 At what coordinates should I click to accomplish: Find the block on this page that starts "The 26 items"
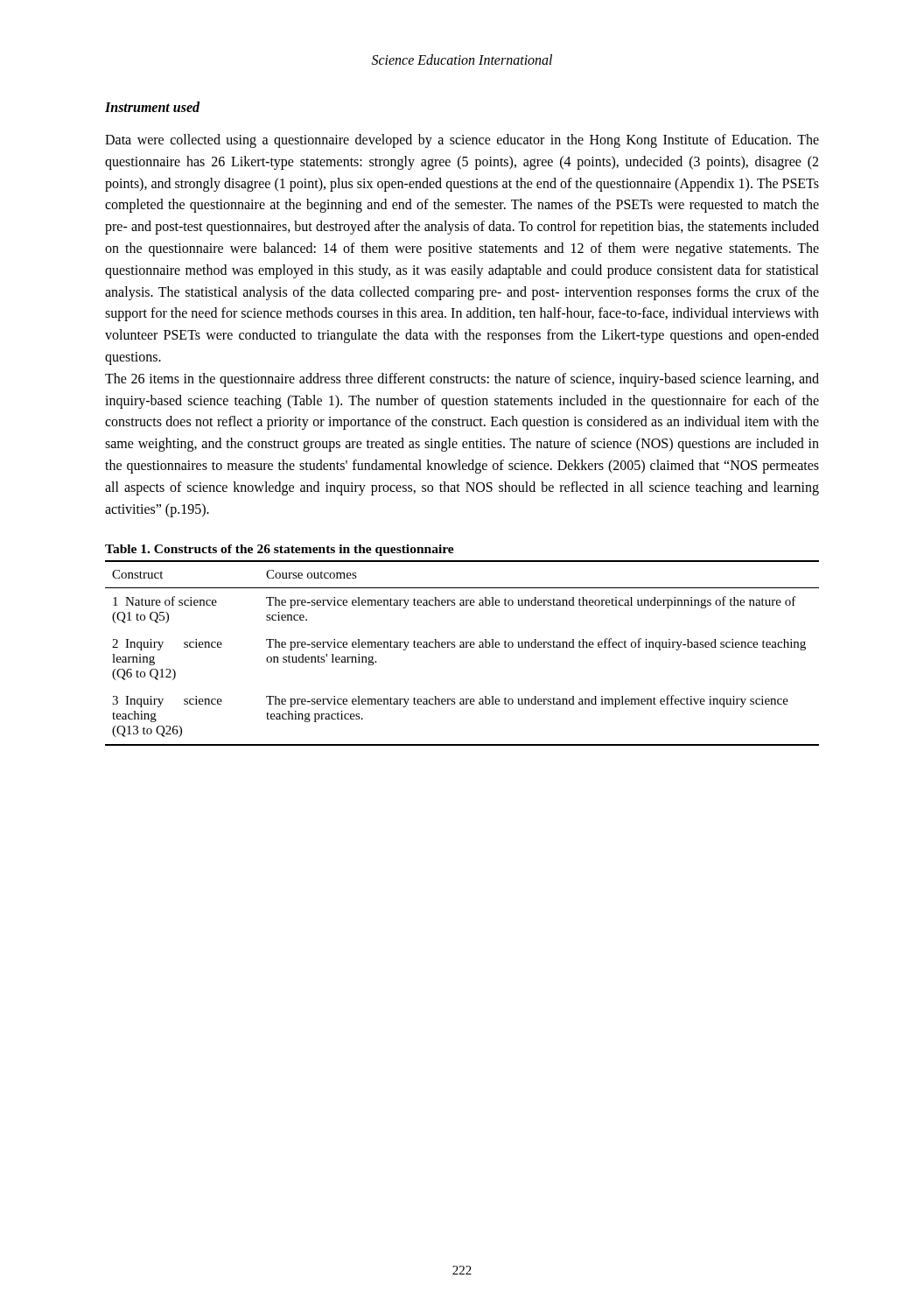click(x=462, y=443)
